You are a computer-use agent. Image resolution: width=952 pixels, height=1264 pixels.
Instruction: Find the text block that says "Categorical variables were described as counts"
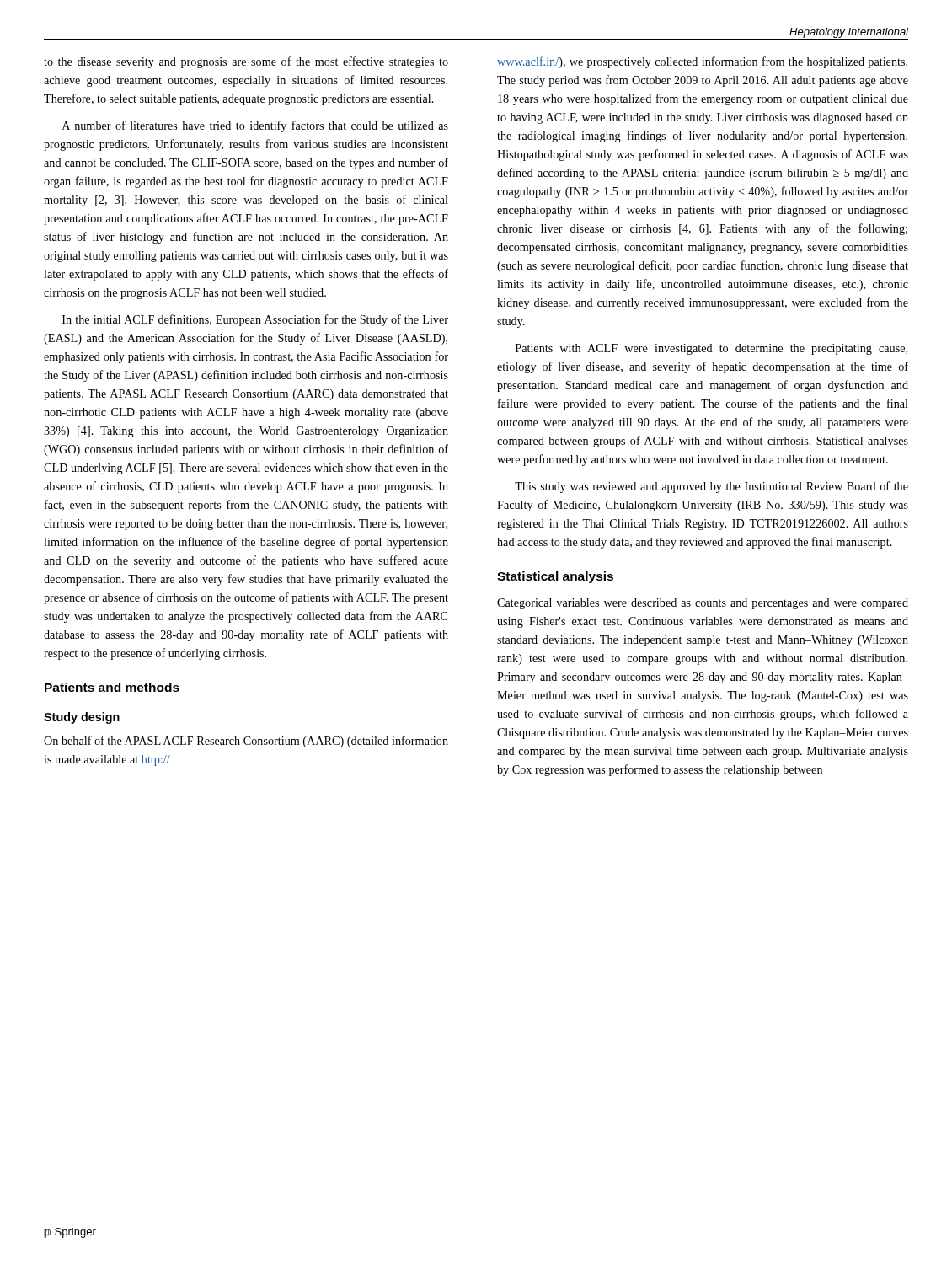pos(703,686)
